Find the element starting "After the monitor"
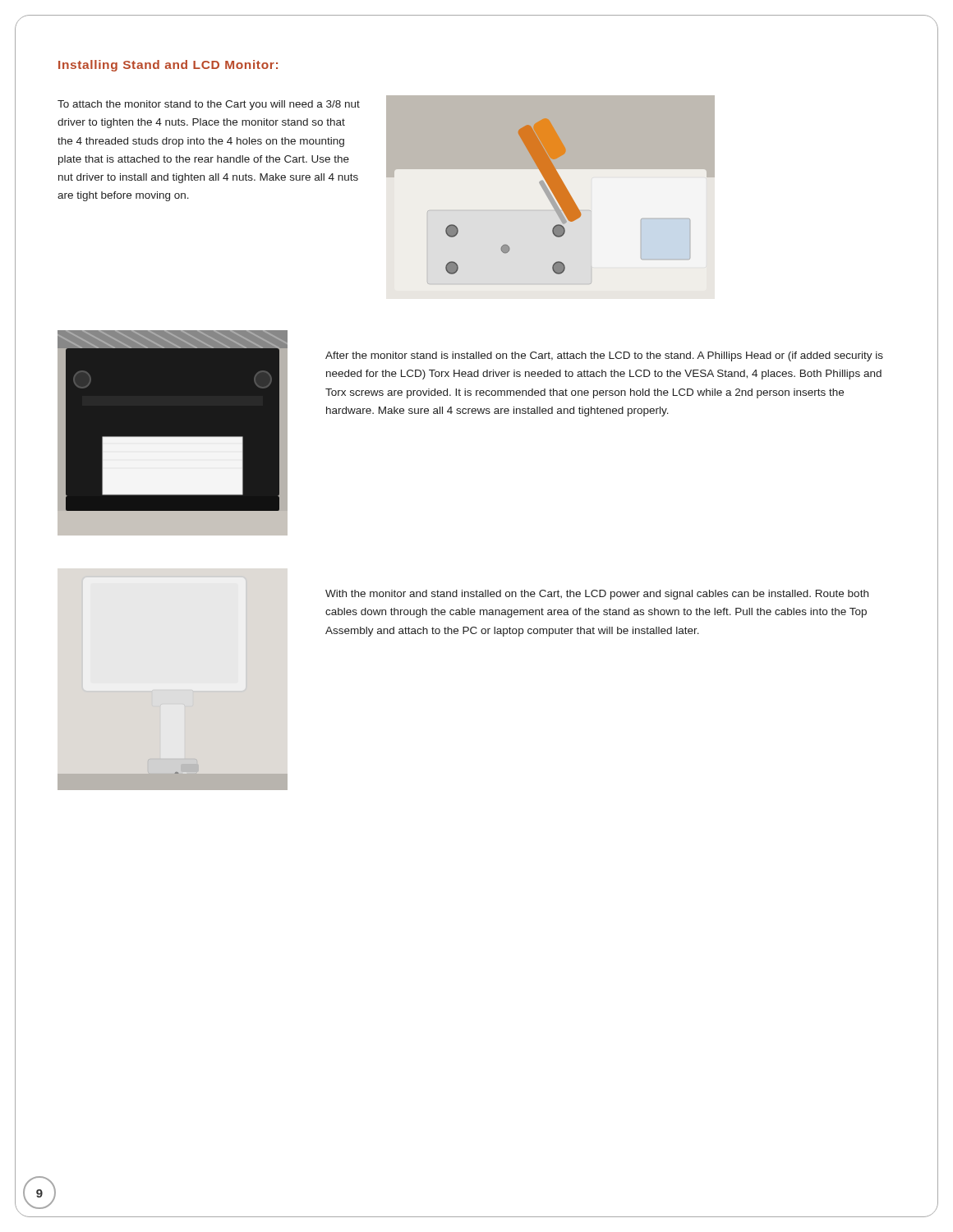The image size is (953, 1232). [604, 383]
